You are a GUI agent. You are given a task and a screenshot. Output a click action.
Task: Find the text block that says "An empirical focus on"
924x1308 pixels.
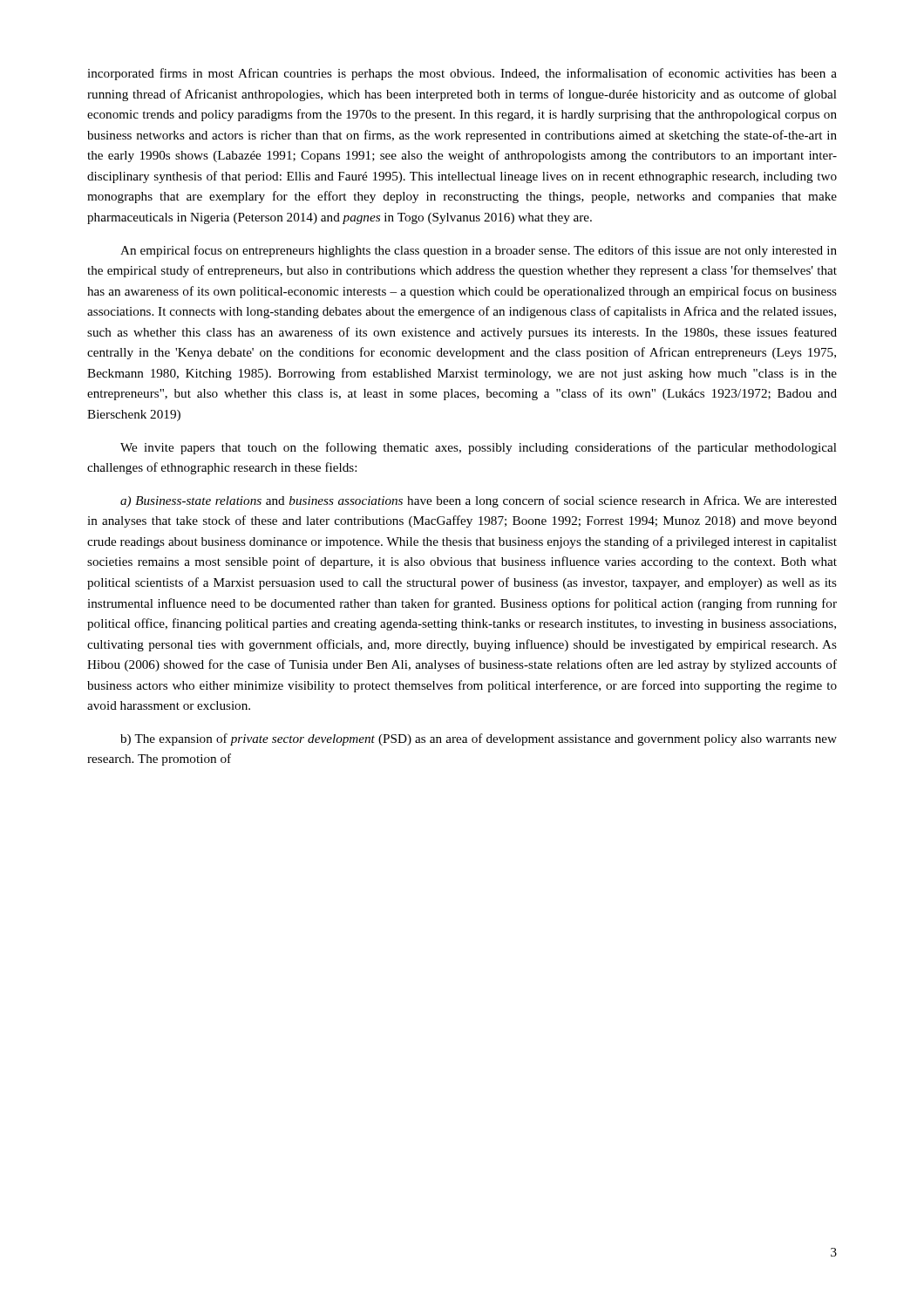pyautogui.click(x=462, y=332)
